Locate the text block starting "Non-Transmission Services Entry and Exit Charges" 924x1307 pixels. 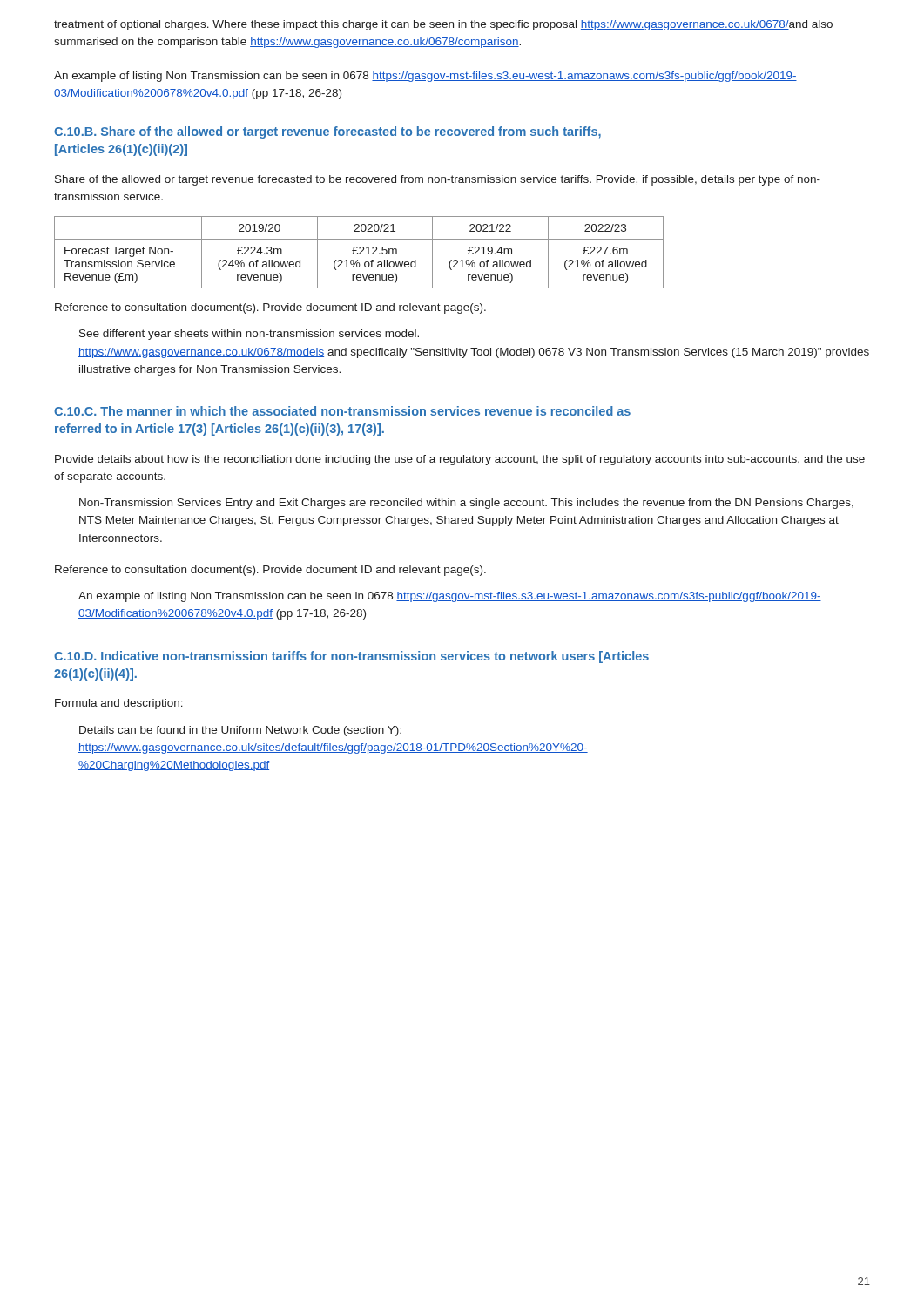(x=466, y=520)
